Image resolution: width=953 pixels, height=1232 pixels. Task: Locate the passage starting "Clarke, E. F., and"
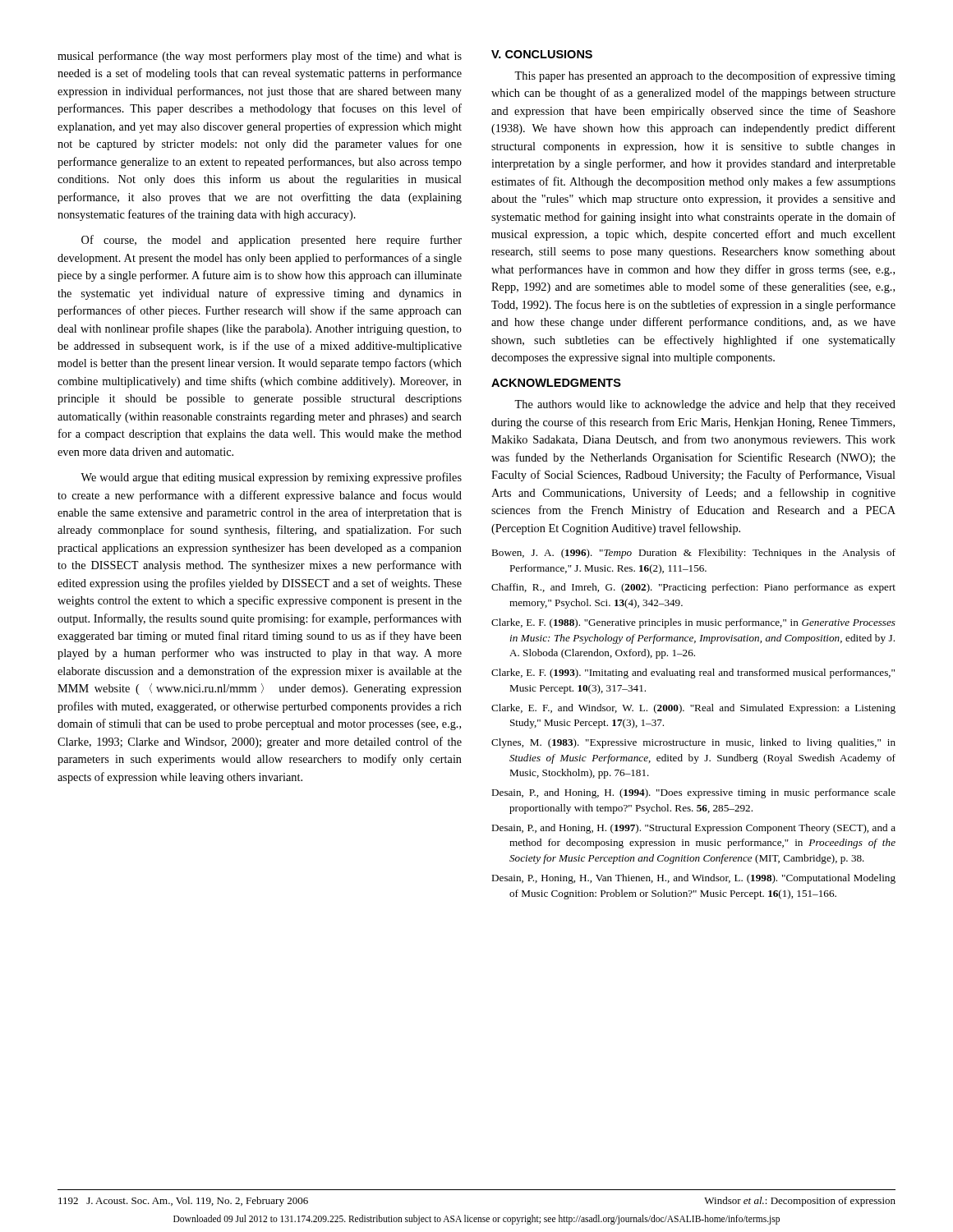693,715
